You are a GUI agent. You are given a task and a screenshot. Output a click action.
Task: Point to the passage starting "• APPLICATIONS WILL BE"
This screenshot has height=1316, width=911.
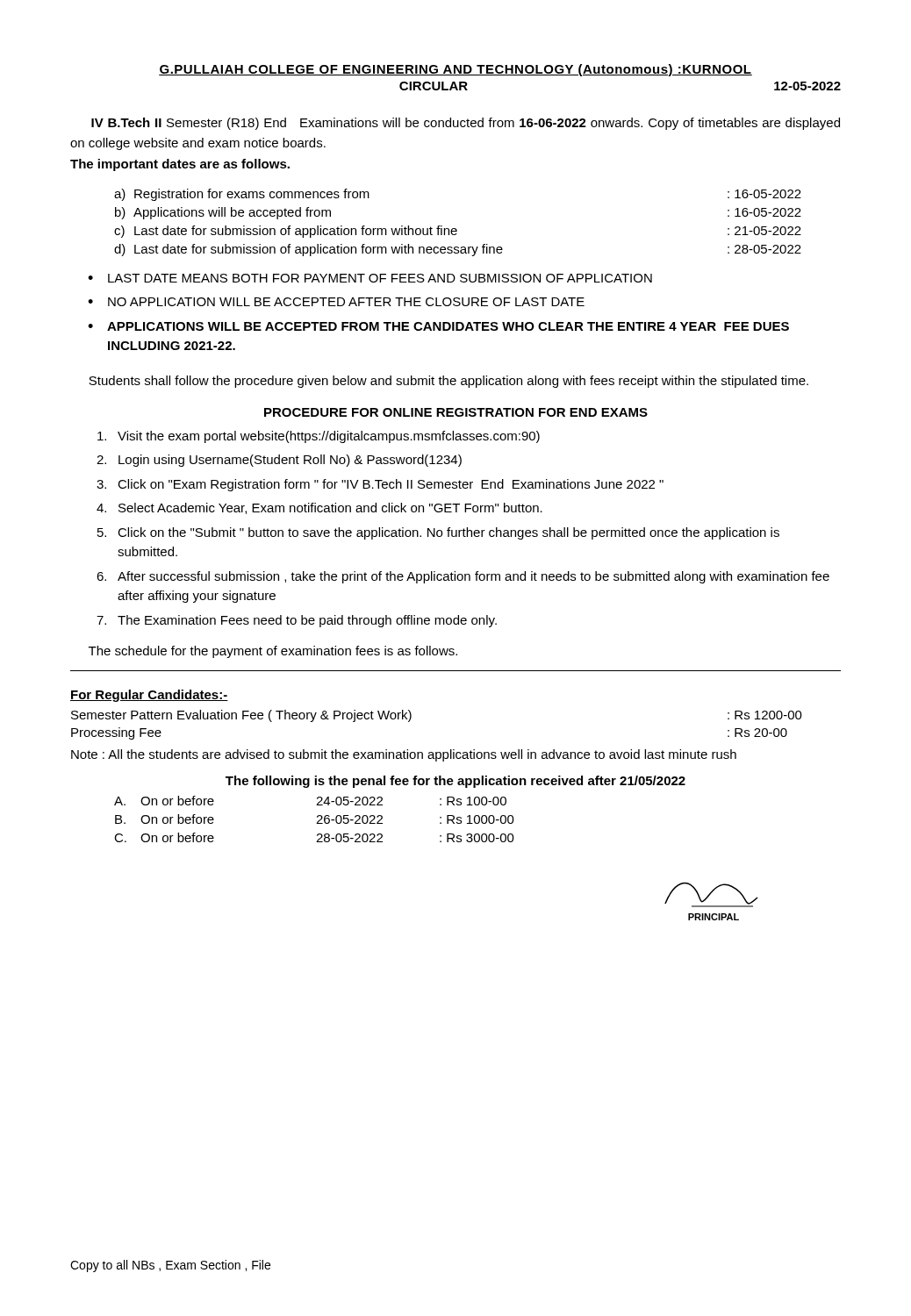tap(464, 336)
